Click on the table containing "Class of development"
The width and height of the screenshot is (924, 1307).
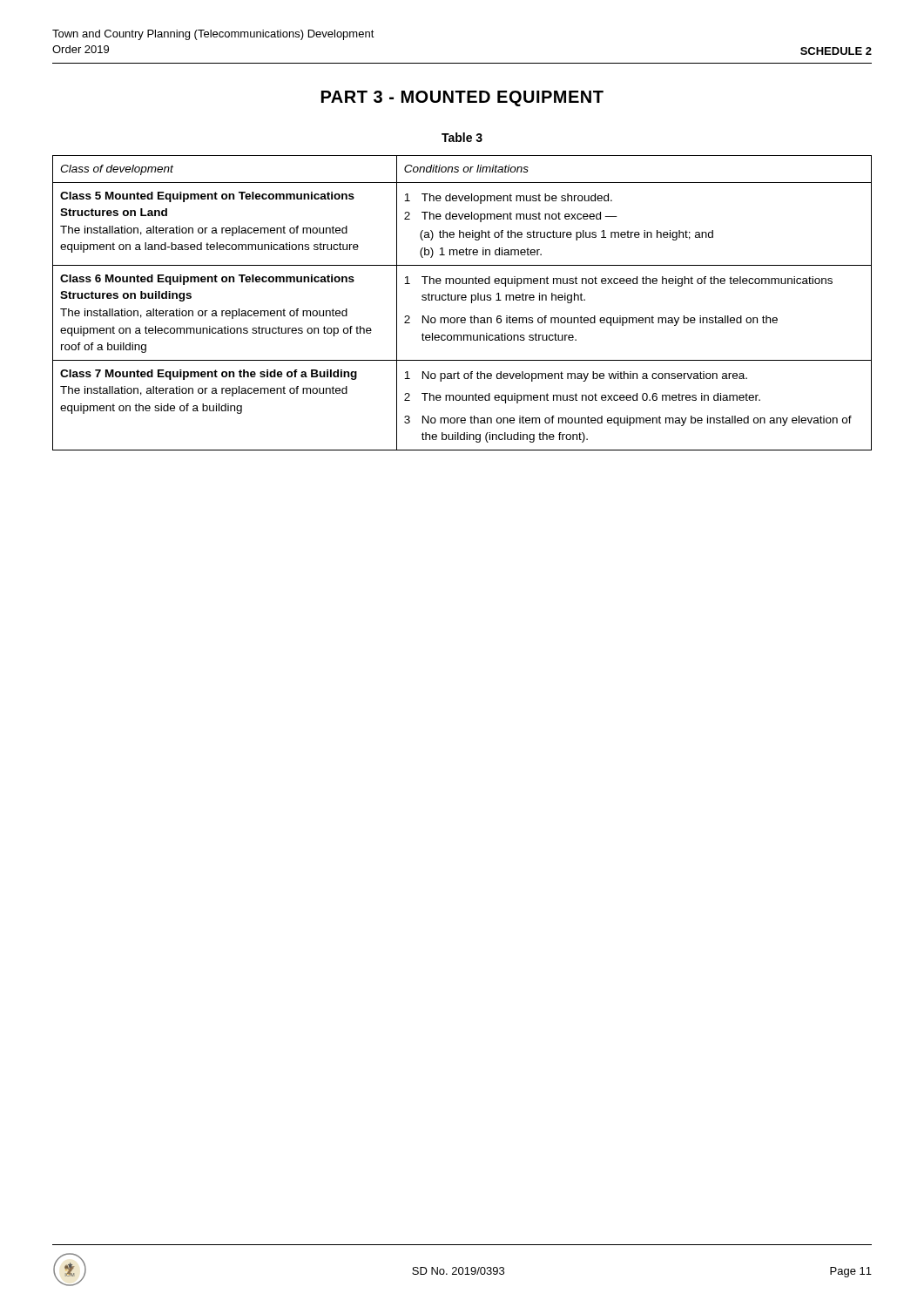tap(462, 303)
